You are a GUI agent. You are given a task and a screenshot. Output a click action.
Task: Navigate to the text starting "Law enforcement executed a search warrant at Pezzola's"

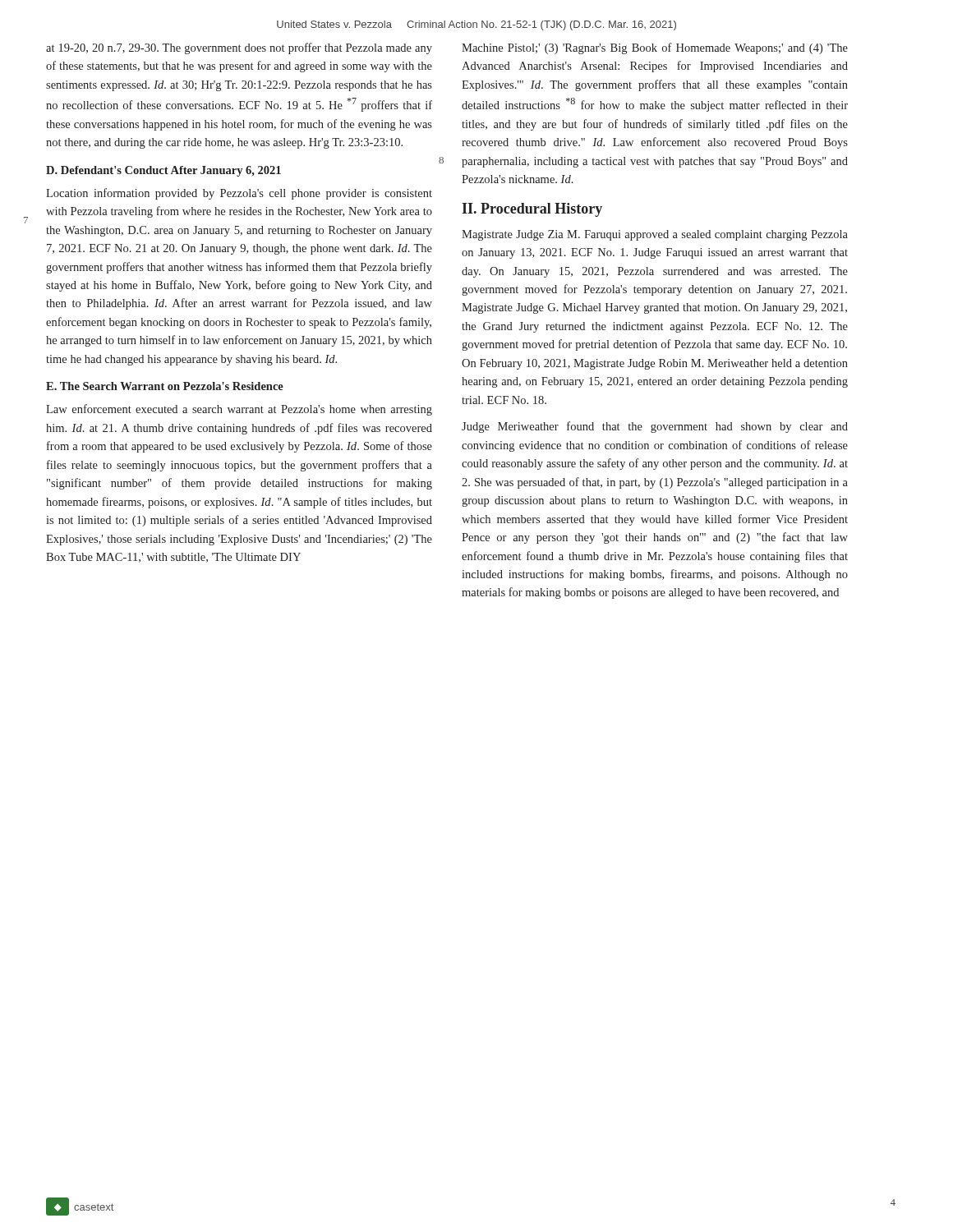pos(239,483)
